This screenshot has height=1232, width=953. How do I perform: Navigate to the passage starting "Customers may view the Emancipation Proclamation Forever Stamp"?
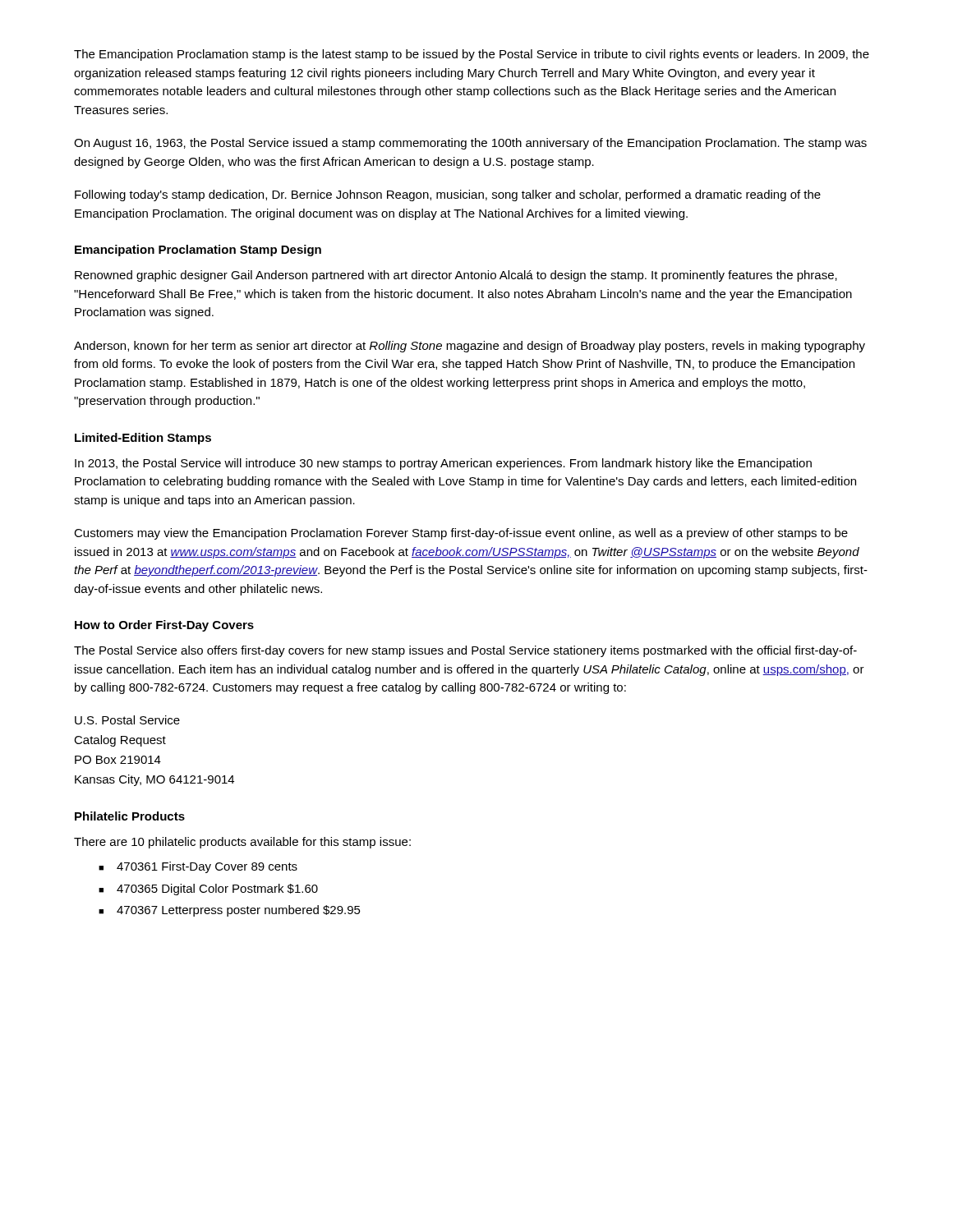(471, 560)
